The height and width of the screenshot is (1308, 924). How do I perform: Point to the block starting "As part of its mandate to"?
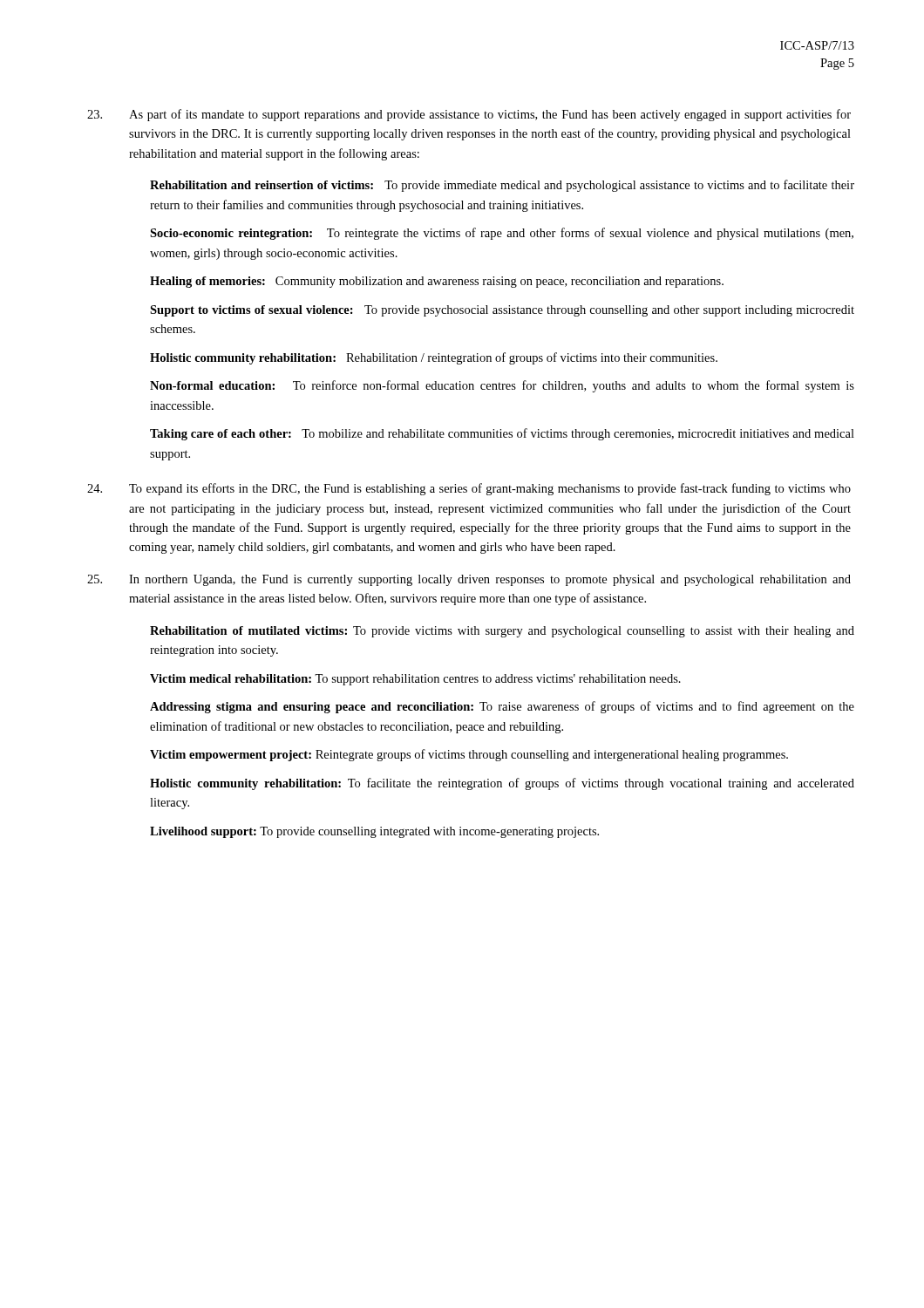click(469, 134)
